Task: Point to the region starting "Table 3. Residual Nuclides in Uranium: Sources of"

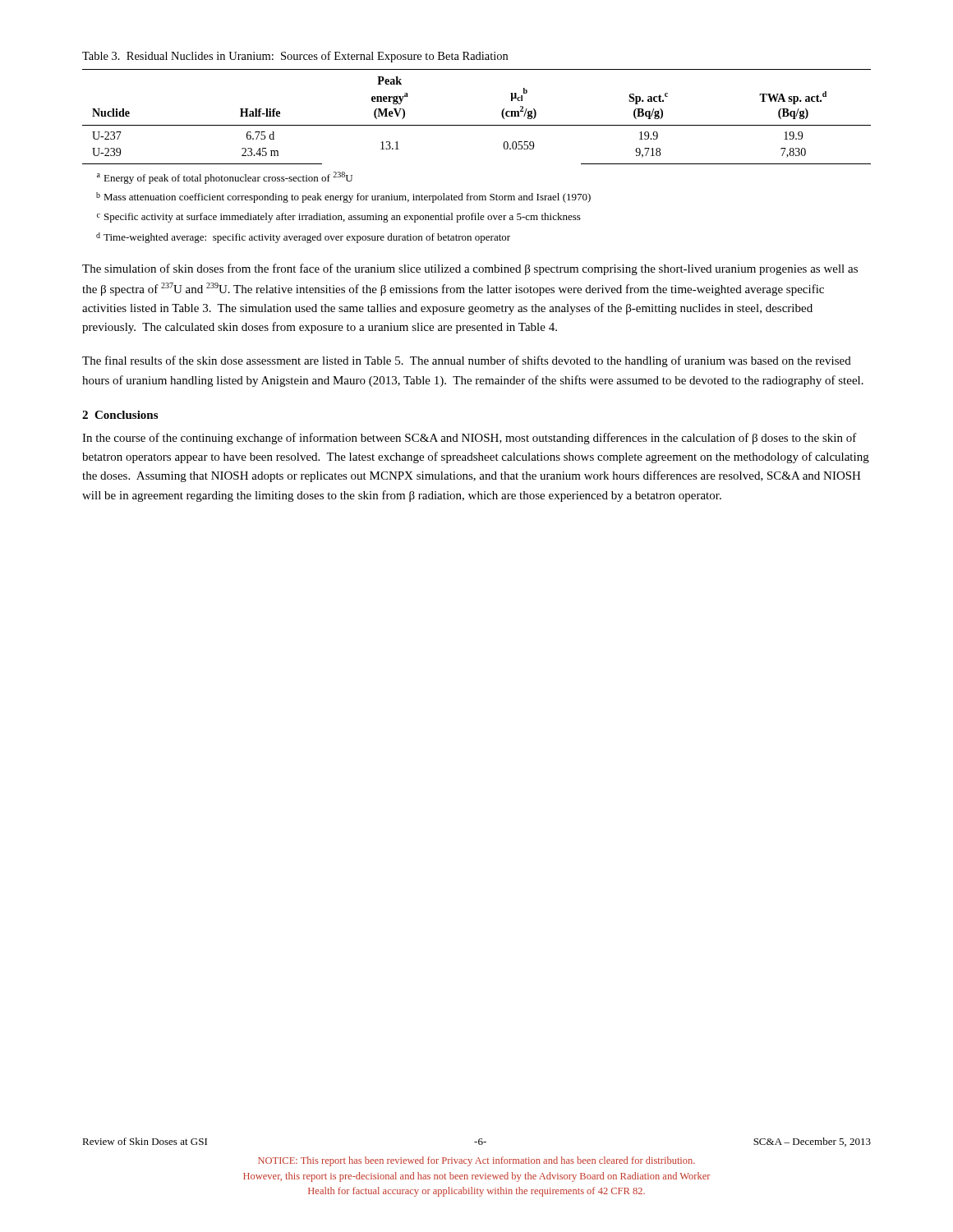Action: (295, 56)
